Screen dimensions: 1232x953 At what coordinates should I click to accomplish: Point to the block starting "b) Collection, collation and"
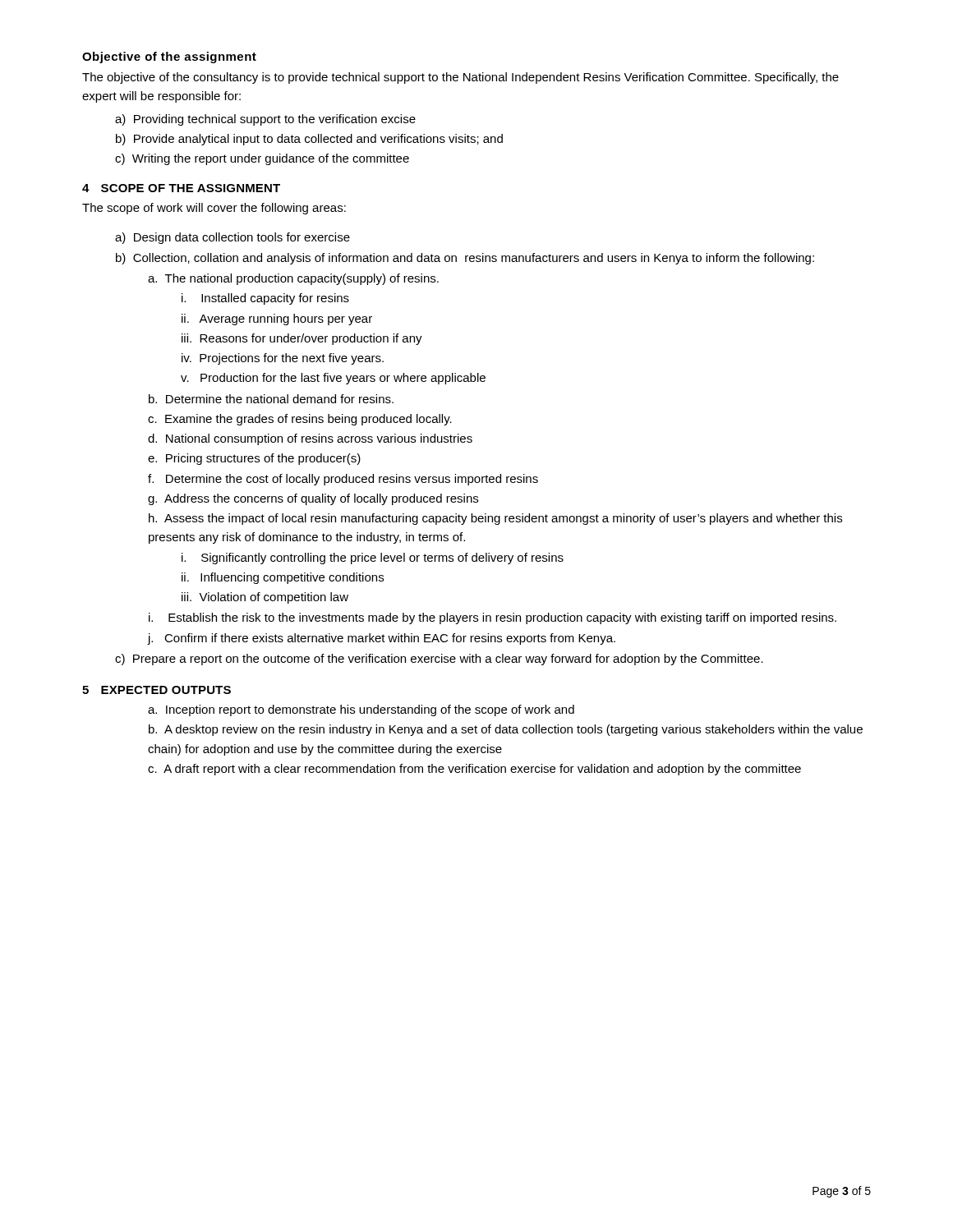pos(465,257)
